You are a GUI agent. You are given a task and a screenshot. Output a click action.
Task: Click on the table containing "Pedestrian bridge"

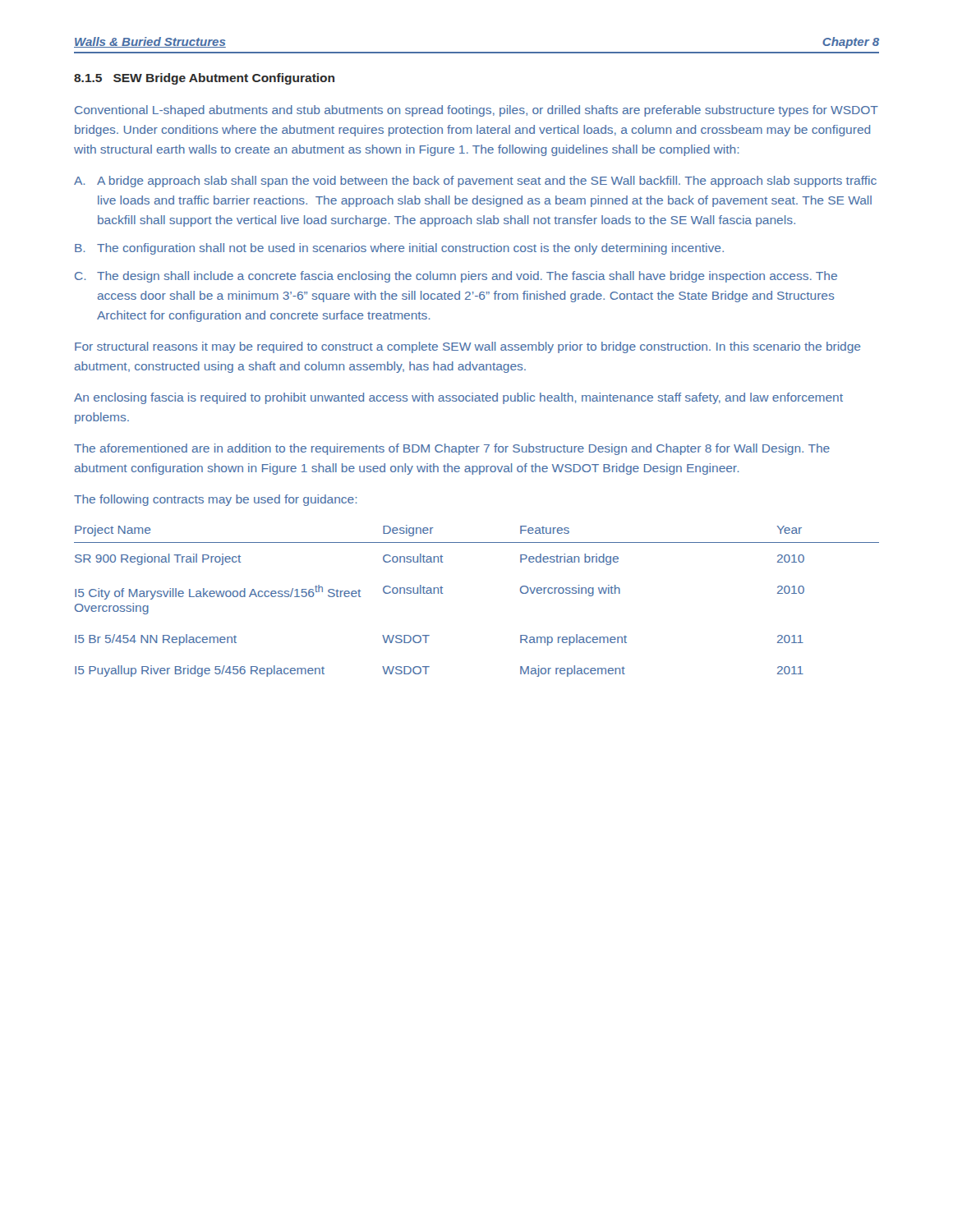tap(476, 602)
